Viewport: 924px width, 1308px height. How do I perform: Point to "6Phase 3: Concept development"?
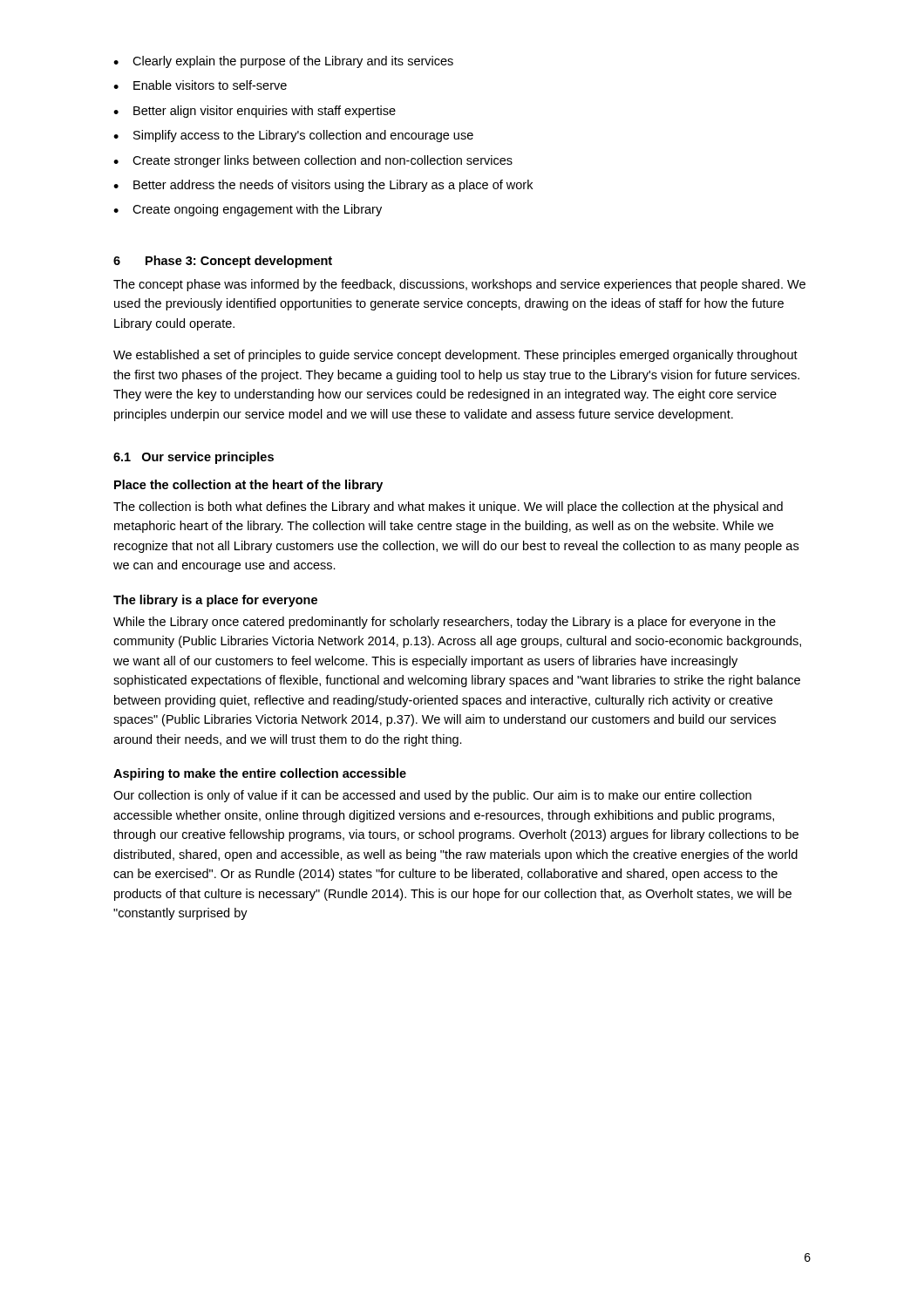[x=223, y=260]
